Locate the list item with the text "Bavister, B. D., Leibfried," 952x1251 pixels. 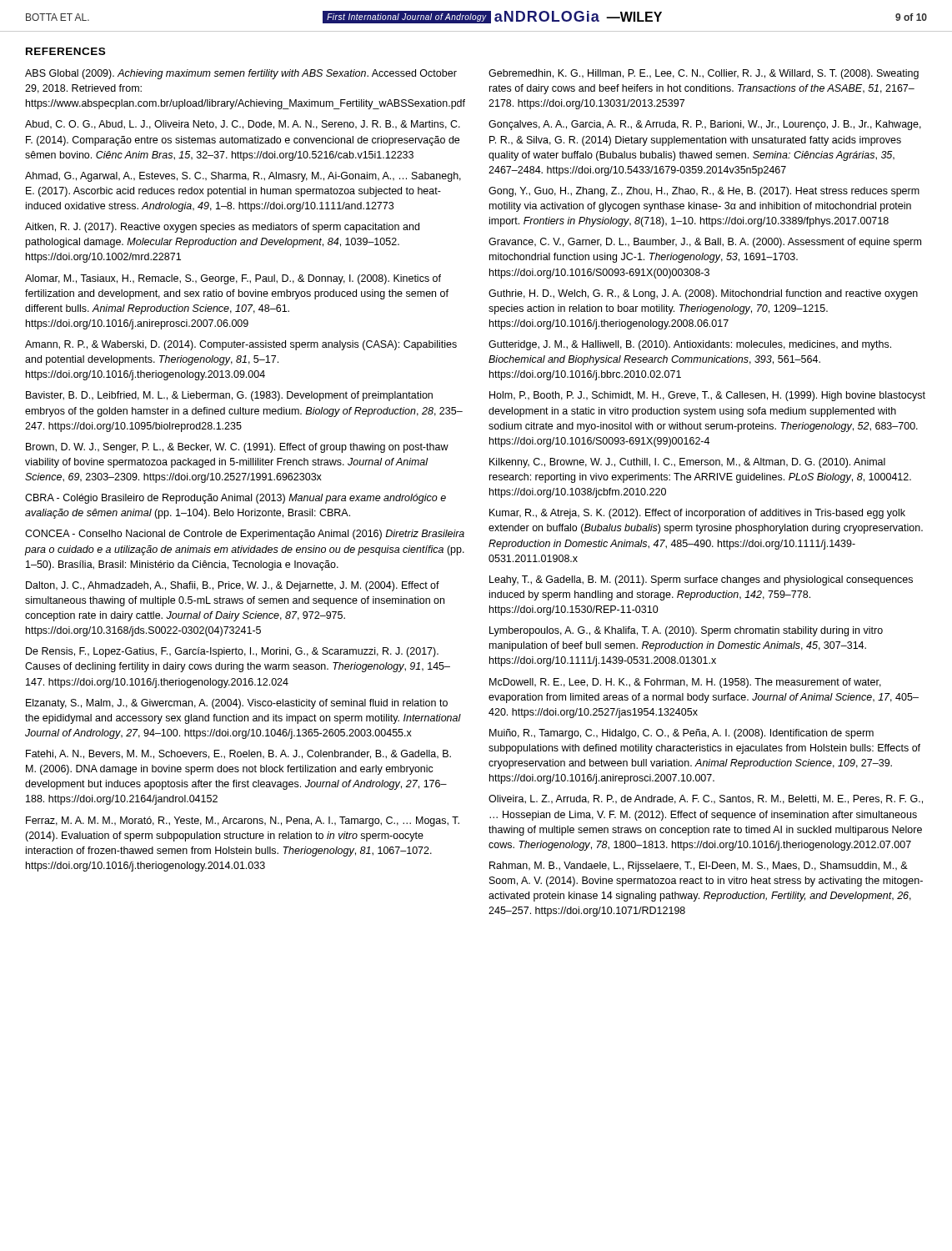click(244, 411)
